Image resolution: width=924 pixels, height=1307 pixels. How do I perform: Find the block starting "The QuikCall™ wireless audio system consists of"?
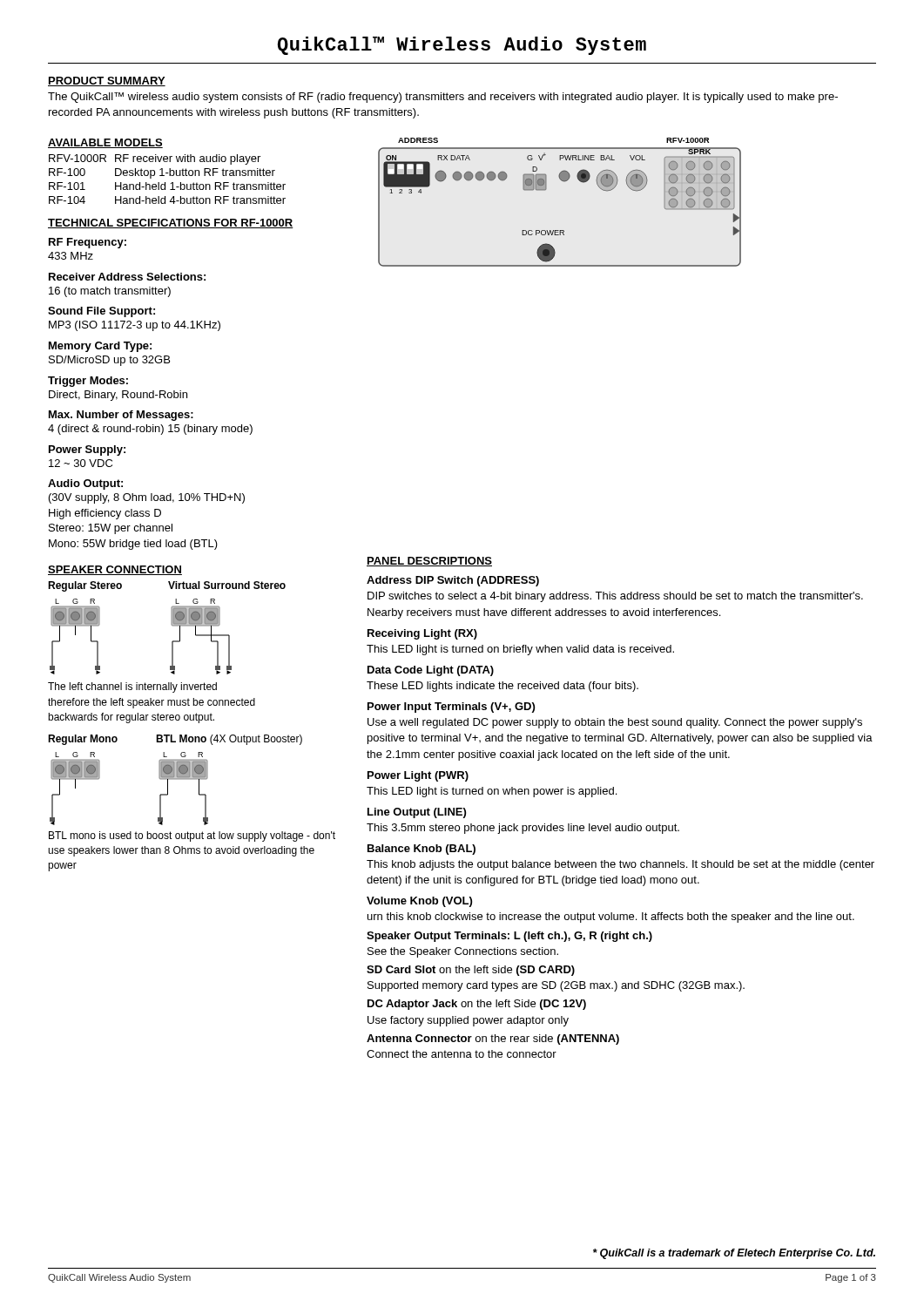(443, 104)
